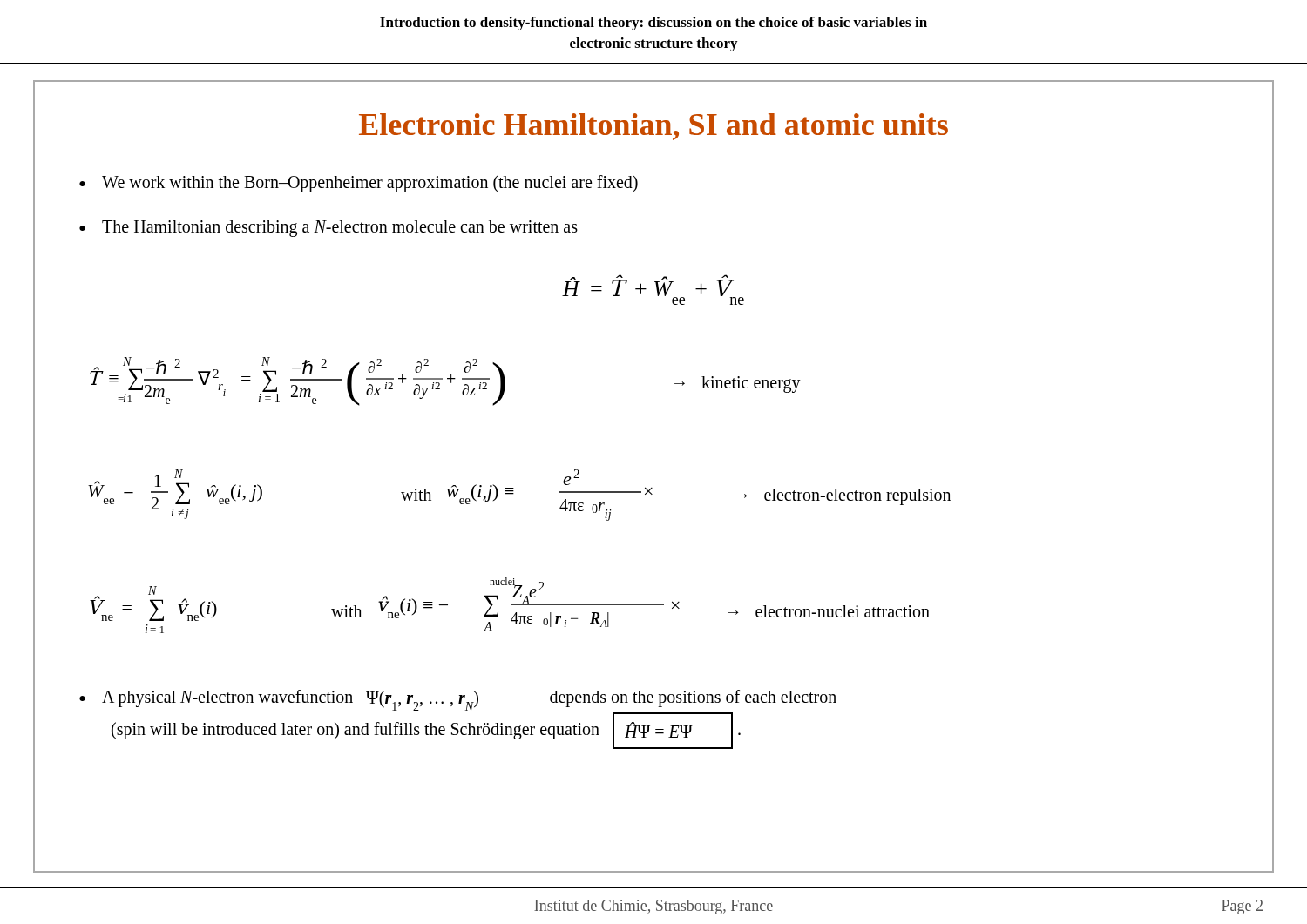Viewport: 1307px width, 924px height.
Task: Select the title that reads "Electronic Hamiltonian, SI and atomic units"
Action: [x=654, y=124]
